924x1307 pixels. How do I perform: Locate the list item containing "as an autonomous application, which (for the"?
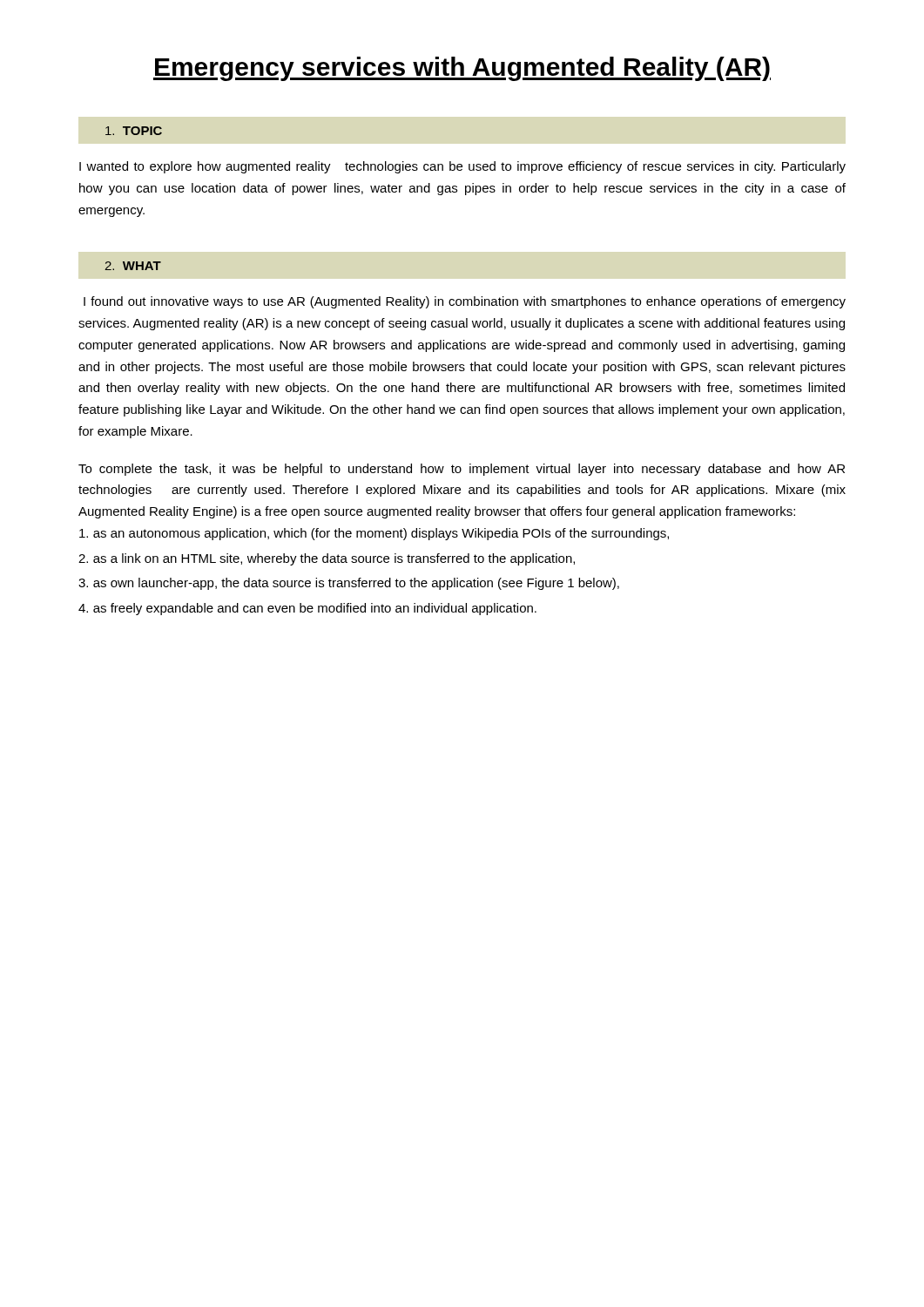(x=374, y=533)
